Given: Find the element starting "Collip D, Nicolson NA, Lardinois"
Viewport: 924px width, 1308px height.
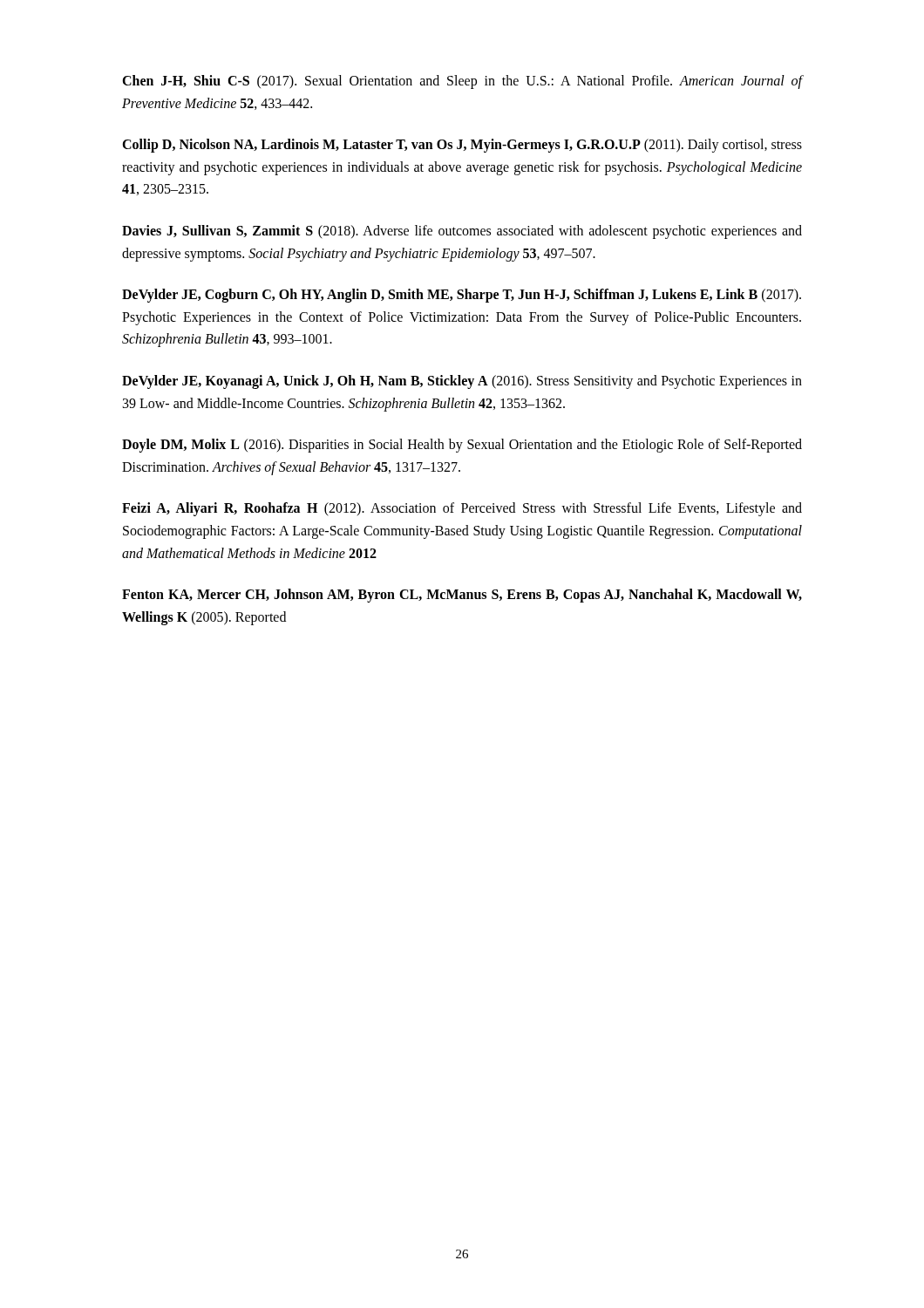Looking at the screenshot, I should pos(462,167).
